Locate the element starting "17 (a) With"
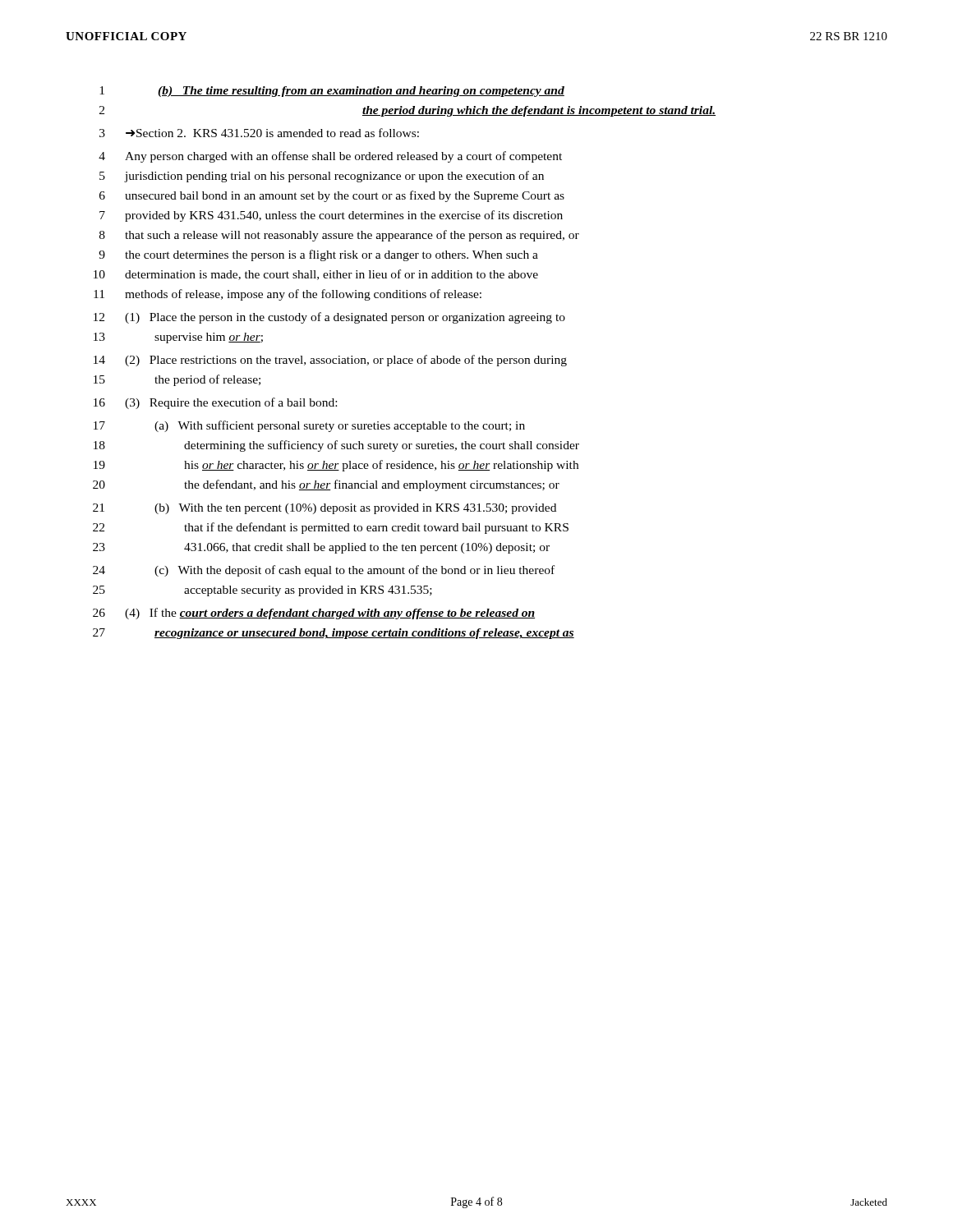953x1232 pixels. point(476,455)
